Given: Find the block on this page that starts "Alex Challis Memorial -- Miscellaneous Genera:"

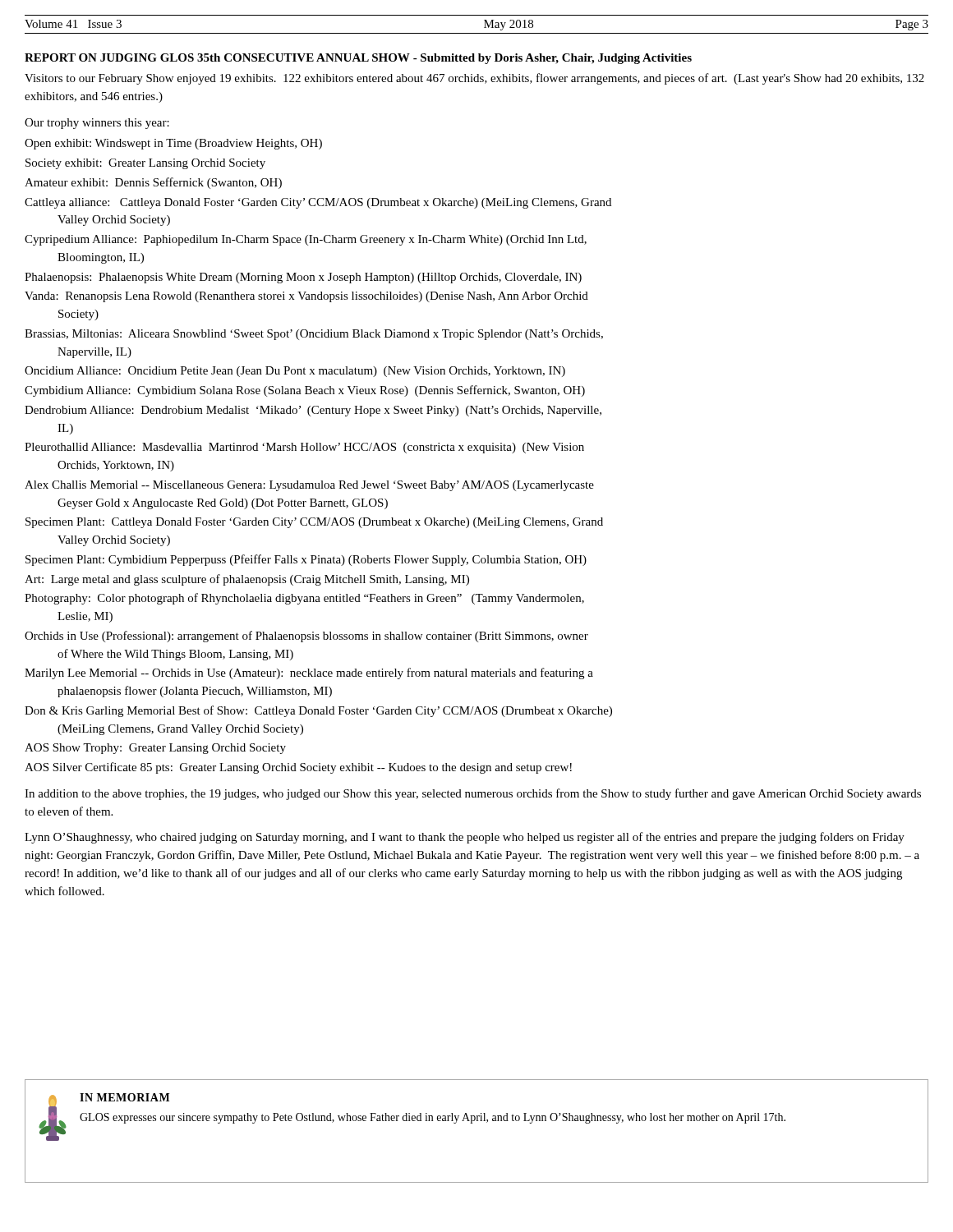Looking at the screenshot, I should (309, 493).
